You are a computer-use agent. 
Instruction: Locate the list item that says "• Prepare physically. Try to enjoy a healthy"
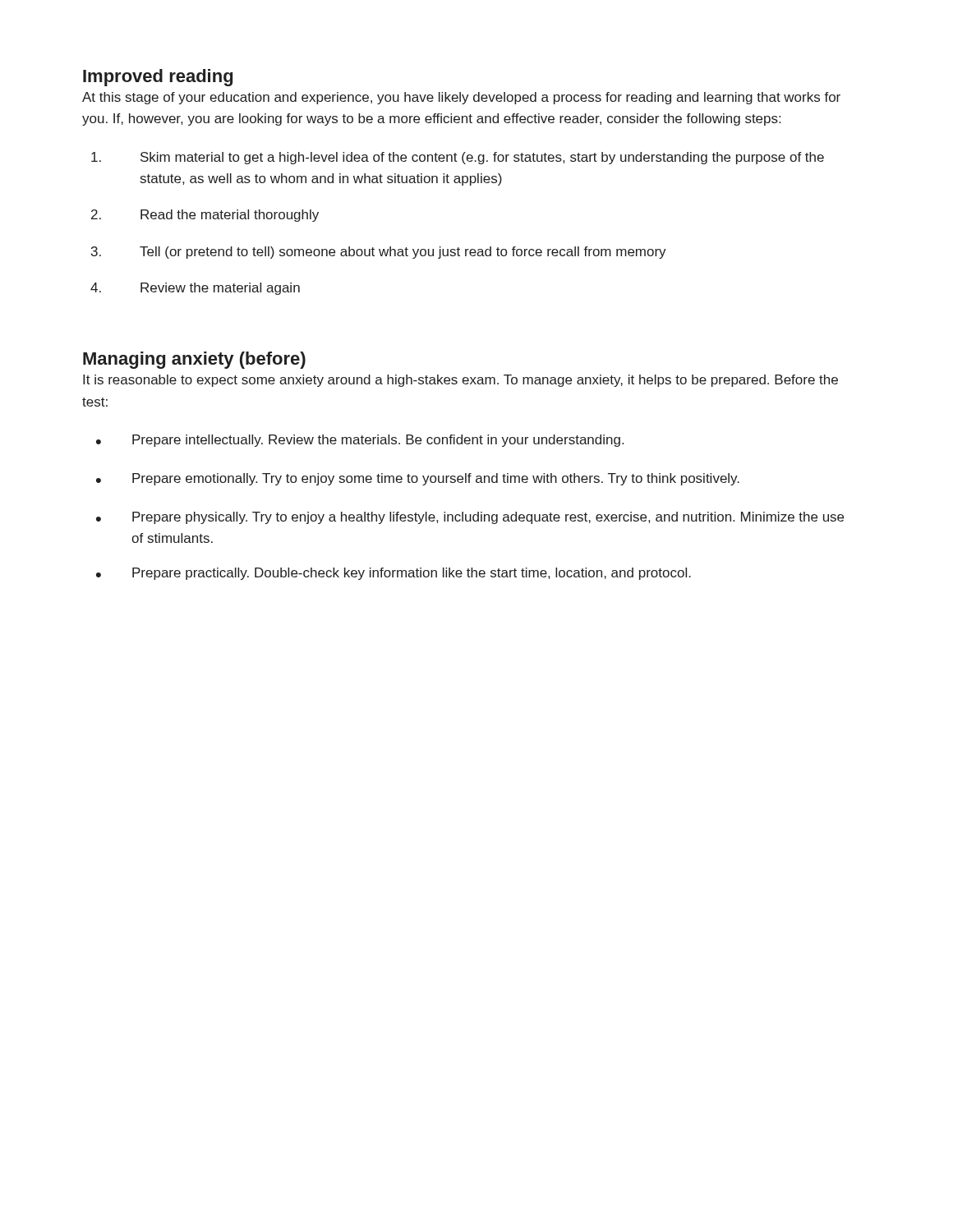point(464,528)
